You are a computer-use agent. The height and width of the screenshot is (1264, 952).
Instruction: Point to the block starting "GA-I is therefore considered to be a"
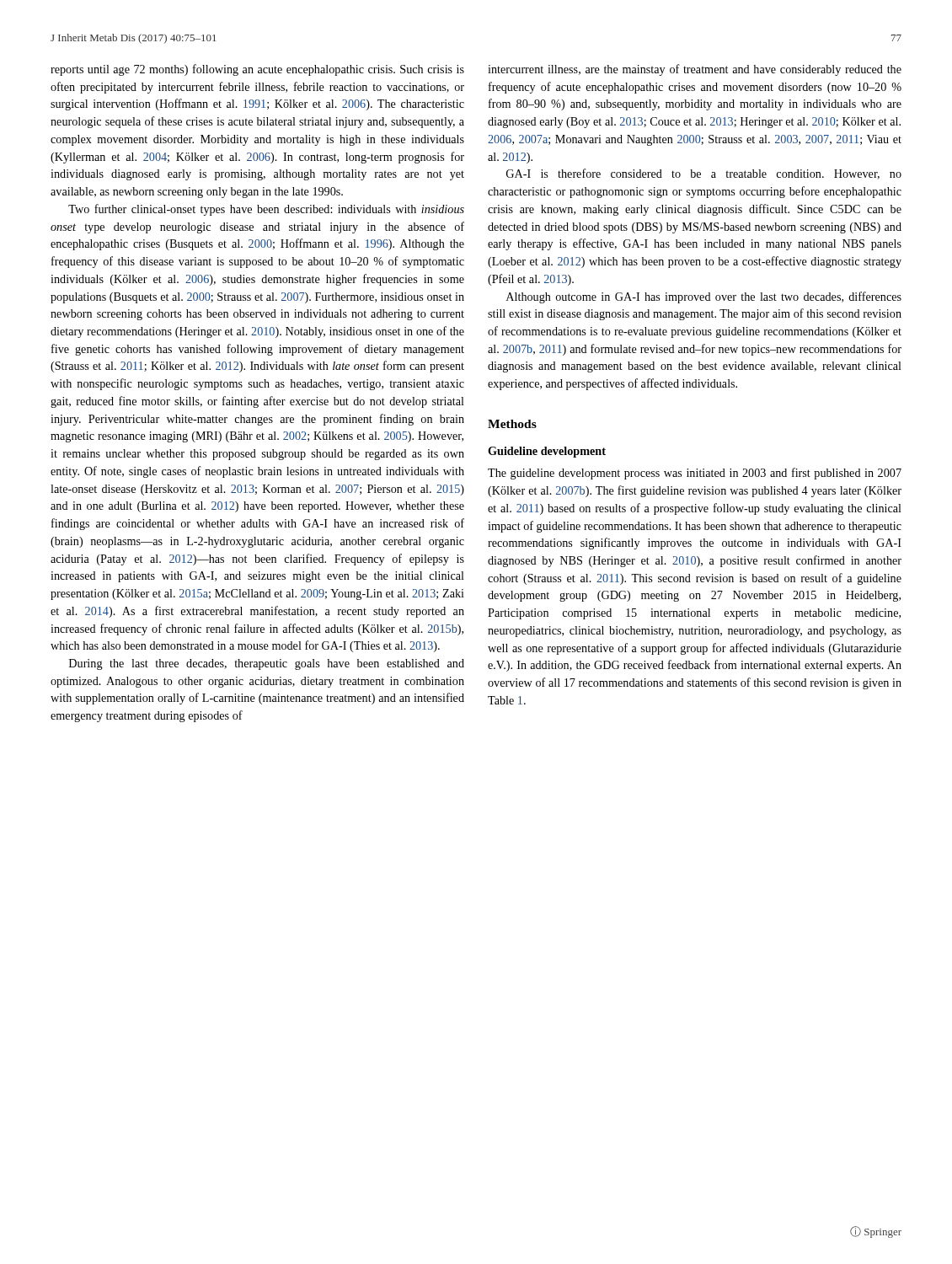695,227
